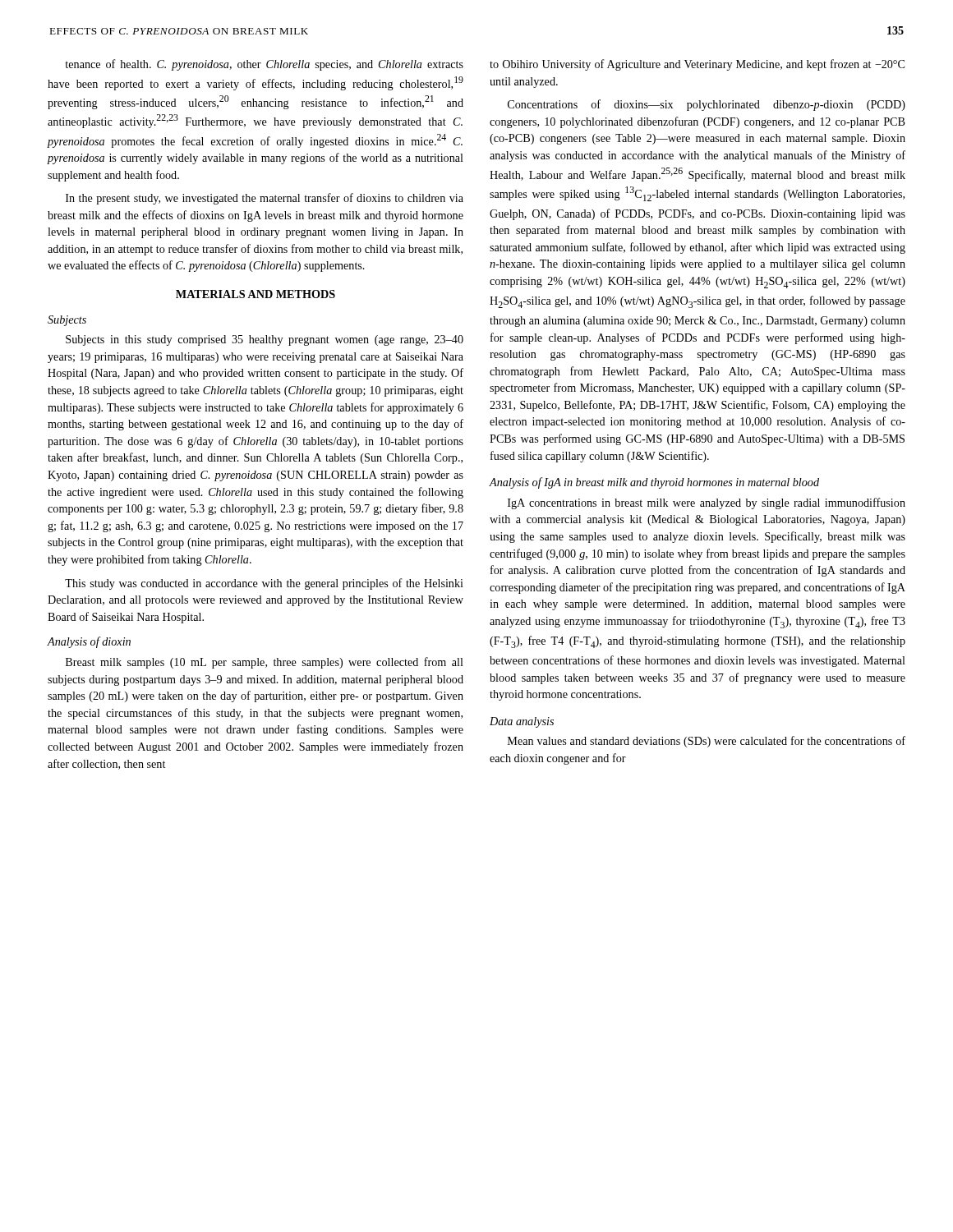Click on the block starting "This study was conducted in"

[x=255, y=600]
